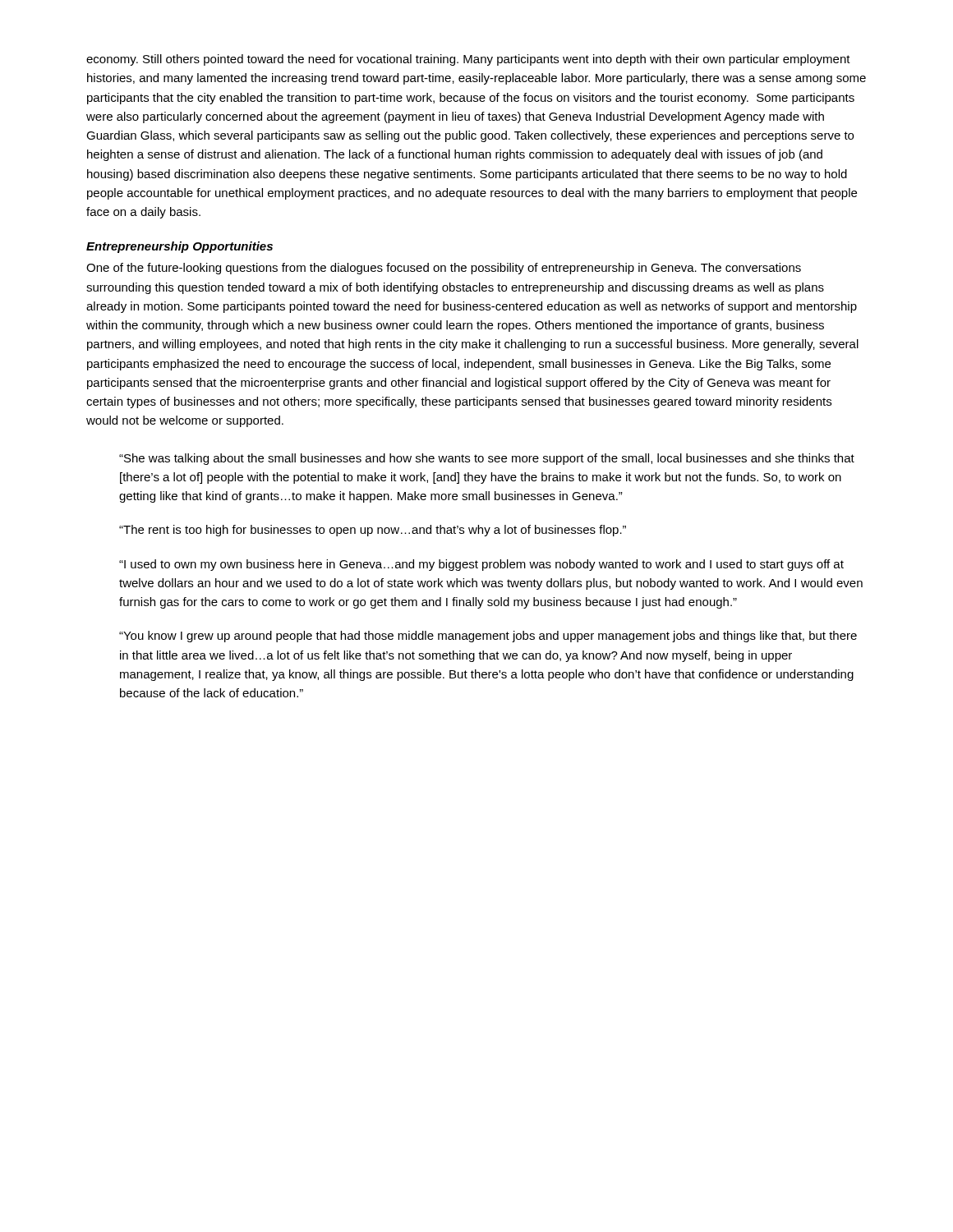Click the passage that begins "“I used to own"
This screenshot has width=953, height=1232.
click(x=491, y=583)
